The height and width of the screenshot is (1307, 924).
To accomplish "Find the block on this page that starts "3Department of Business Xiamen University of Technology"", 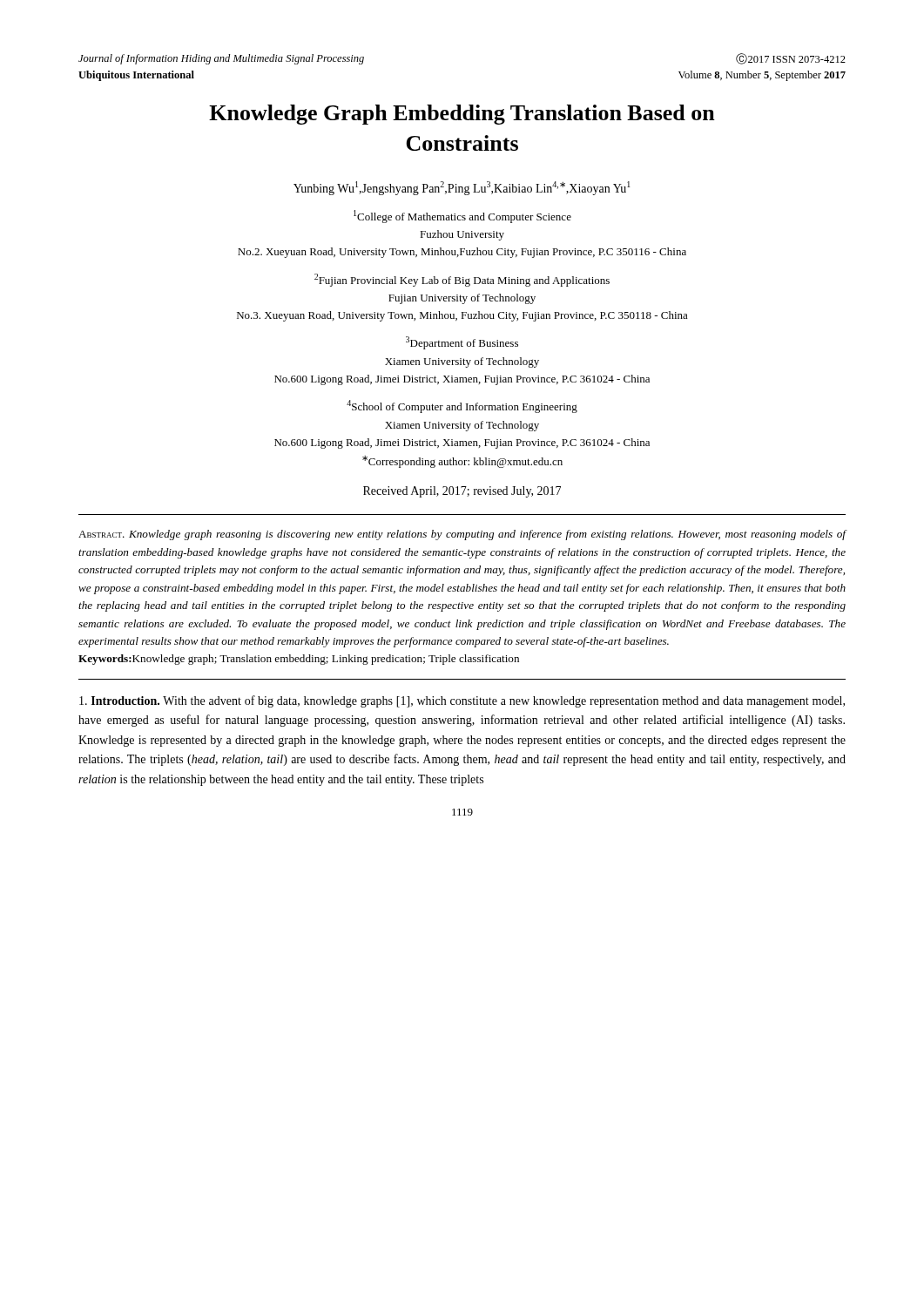I will [462, 360].
